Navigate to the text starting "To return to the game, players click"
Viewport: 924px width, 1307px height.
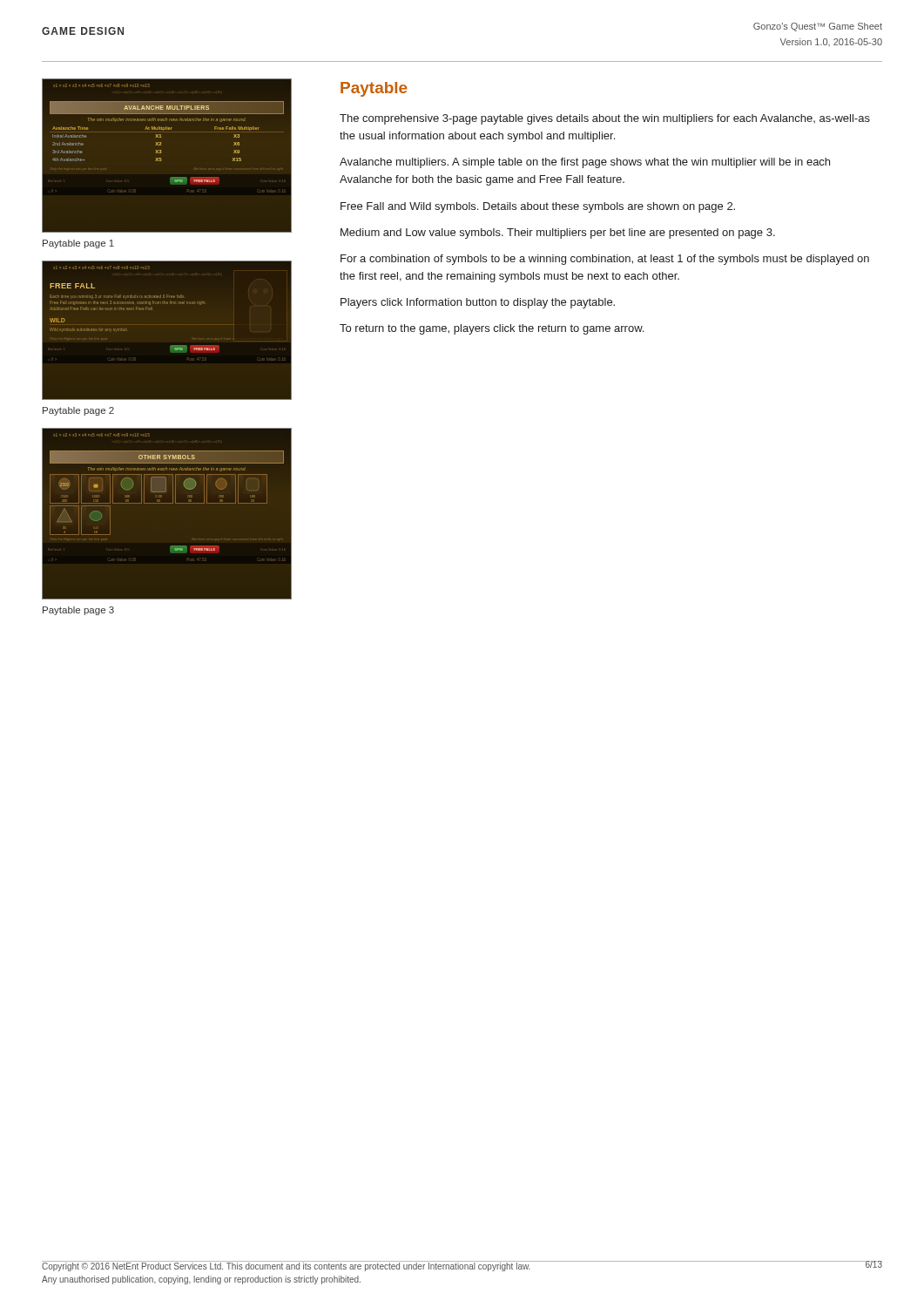[492, 328]
